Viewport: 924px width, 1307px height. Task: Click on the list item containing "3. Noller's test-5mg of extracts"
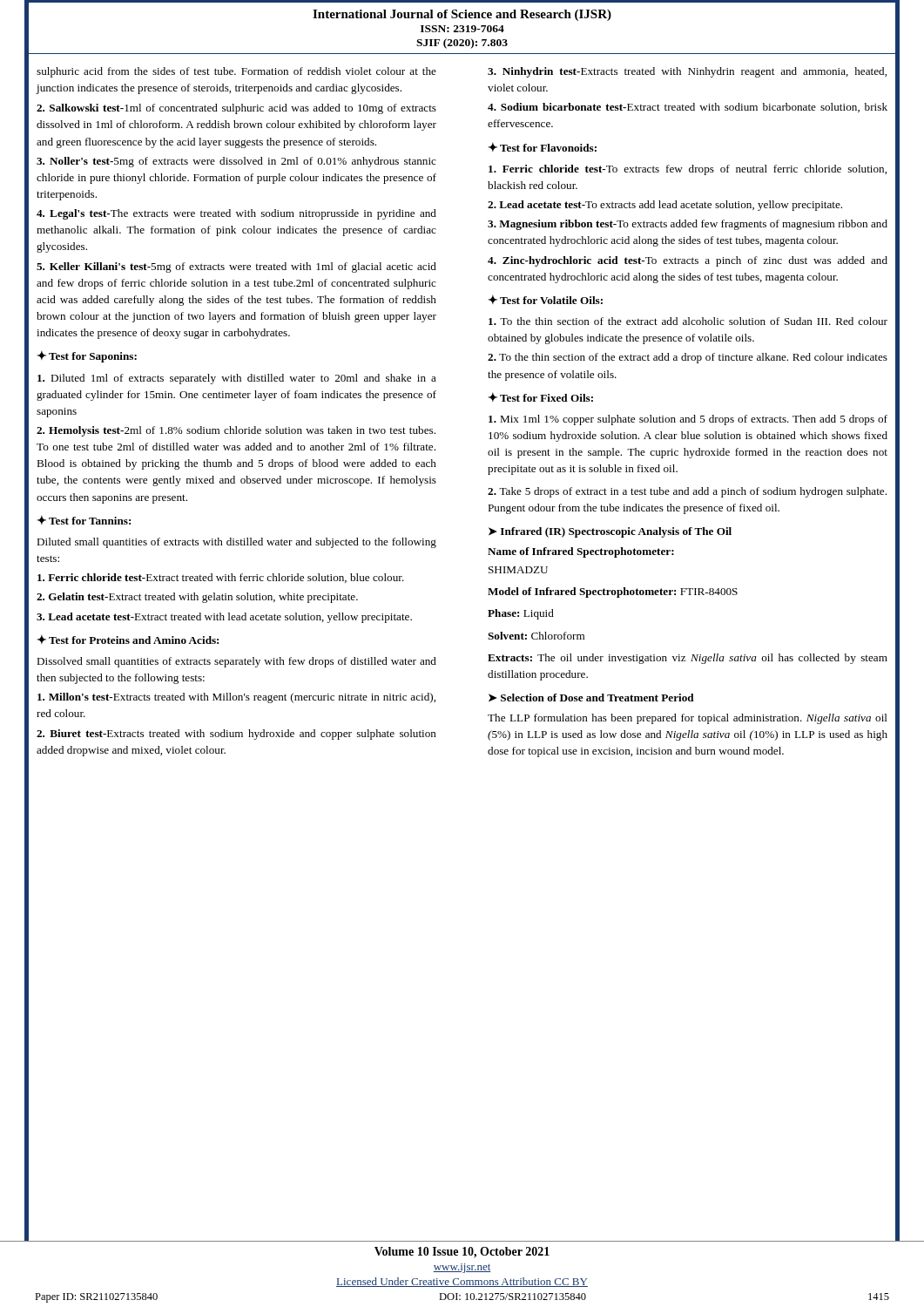tap(236, 177)
